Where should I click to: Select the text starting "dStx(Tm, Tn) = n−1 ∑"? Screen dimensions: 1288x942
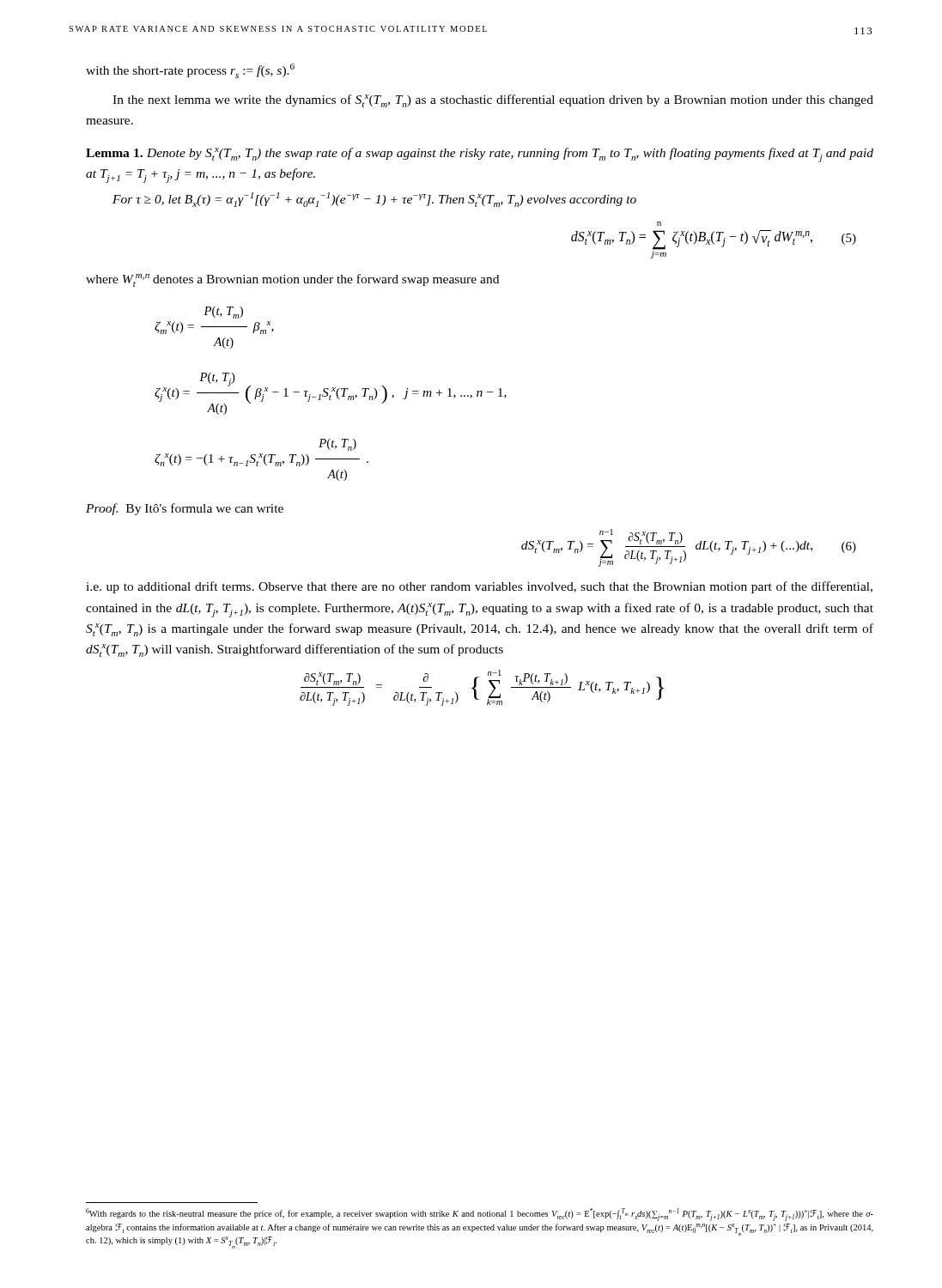tap(689, 547)
